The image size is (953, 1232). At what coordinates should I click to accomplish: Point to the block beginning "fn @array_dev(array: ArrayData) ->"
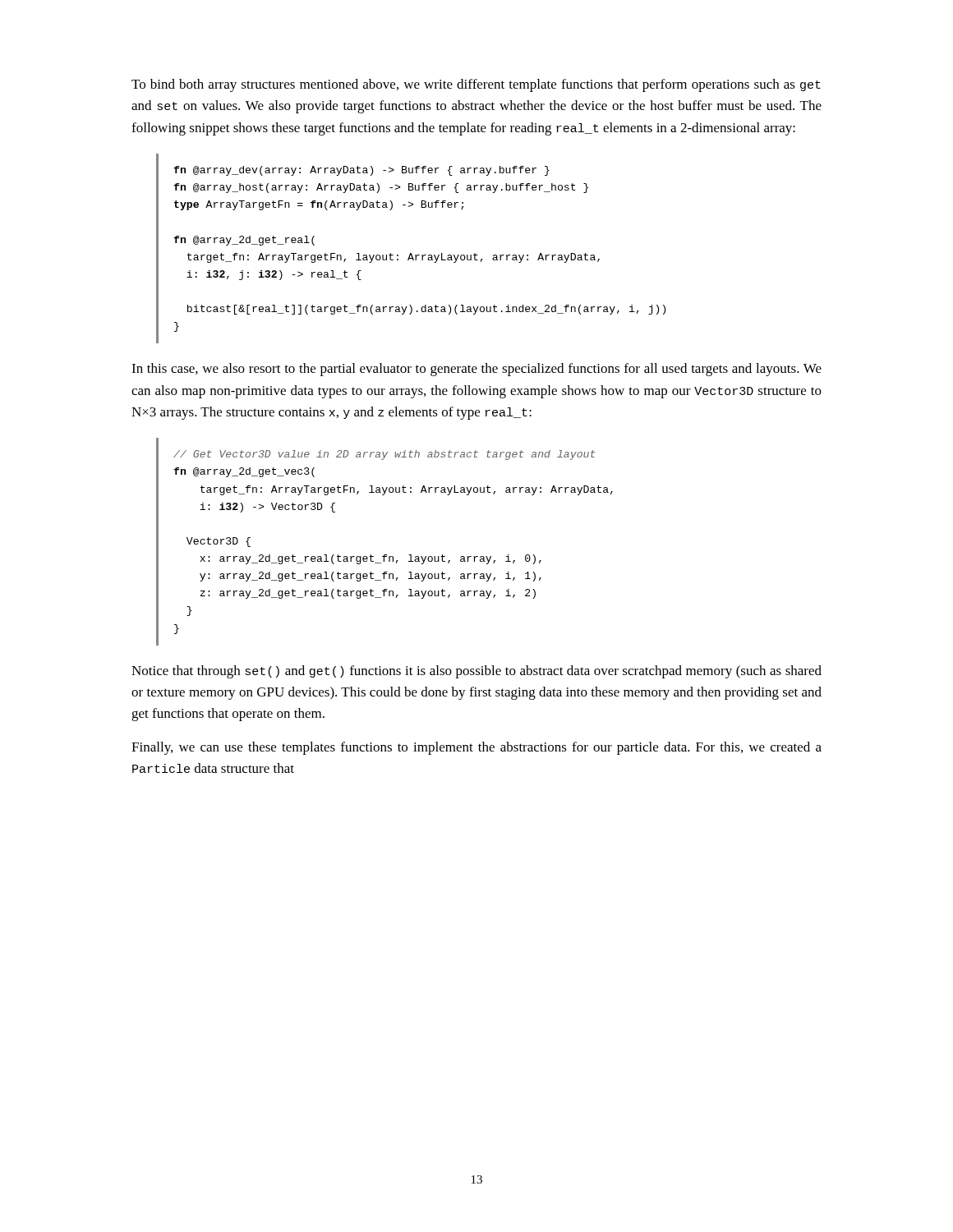point(420,249)
